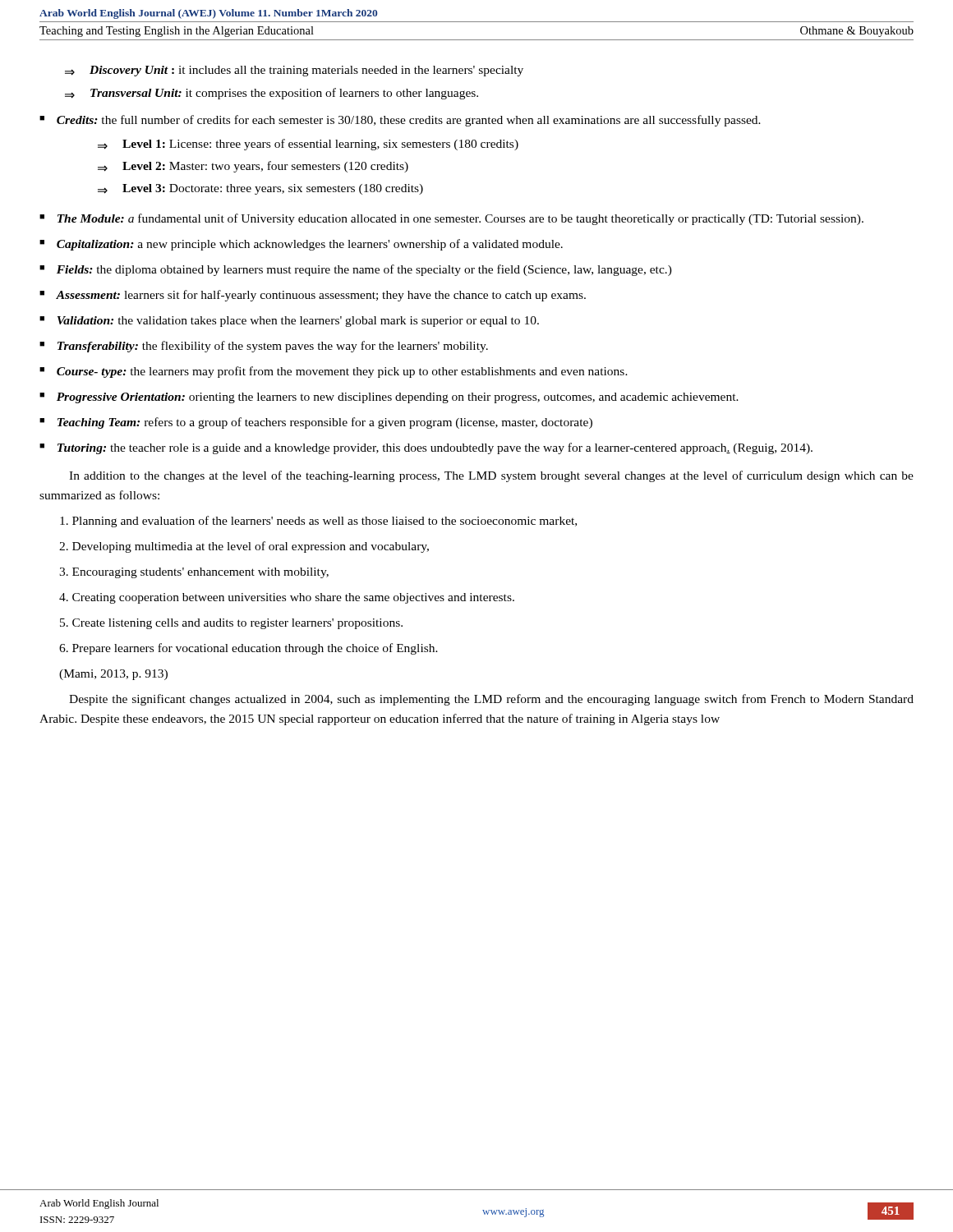Click the passage that begins "■ Validation: the validation takes"

pyautogui.click(x=290, y=320)
